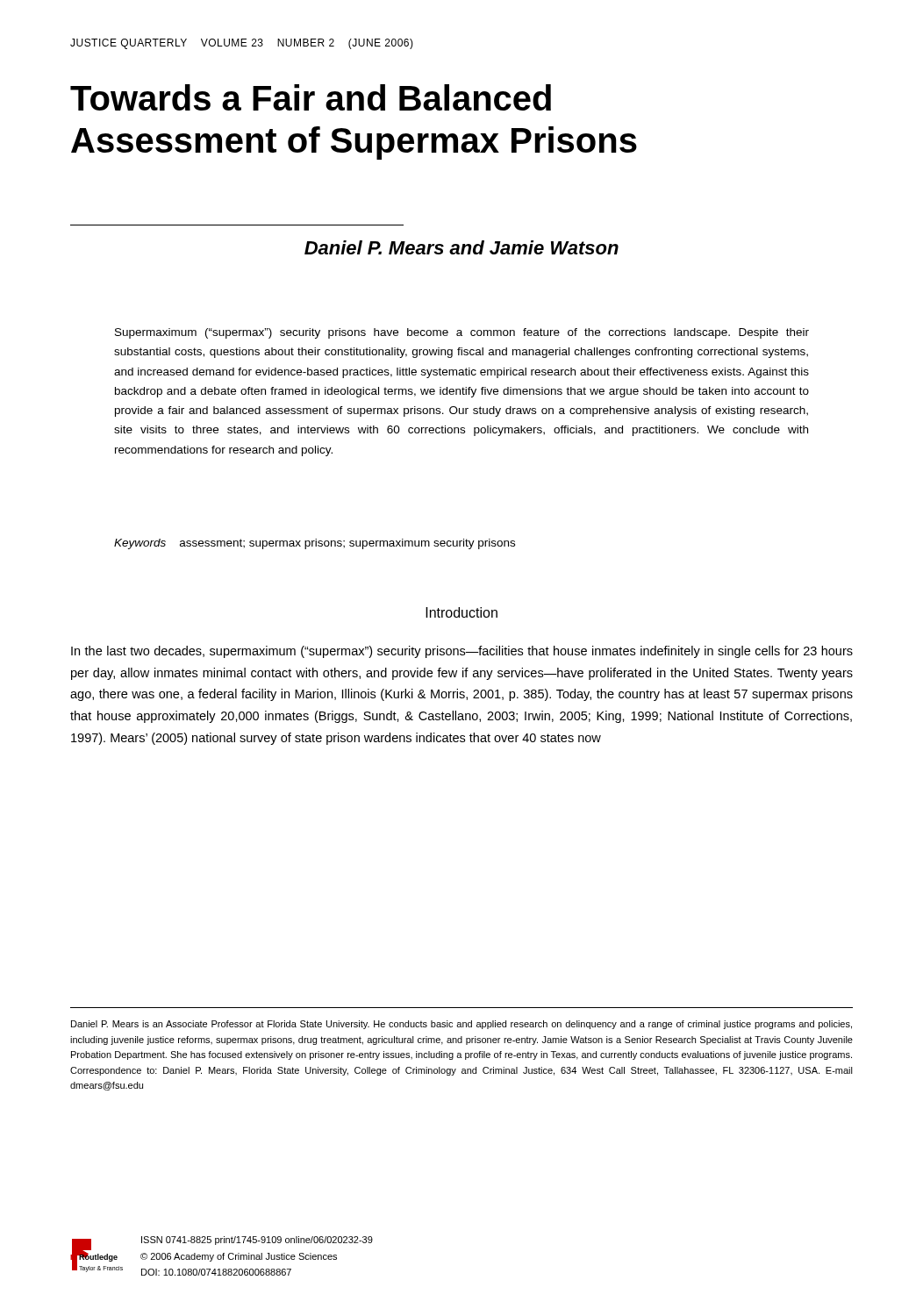Locate the element starting "Daniel P. Mears is an"
Image resolution: width=923 pixels, height=1316 pixels.
462,1055
